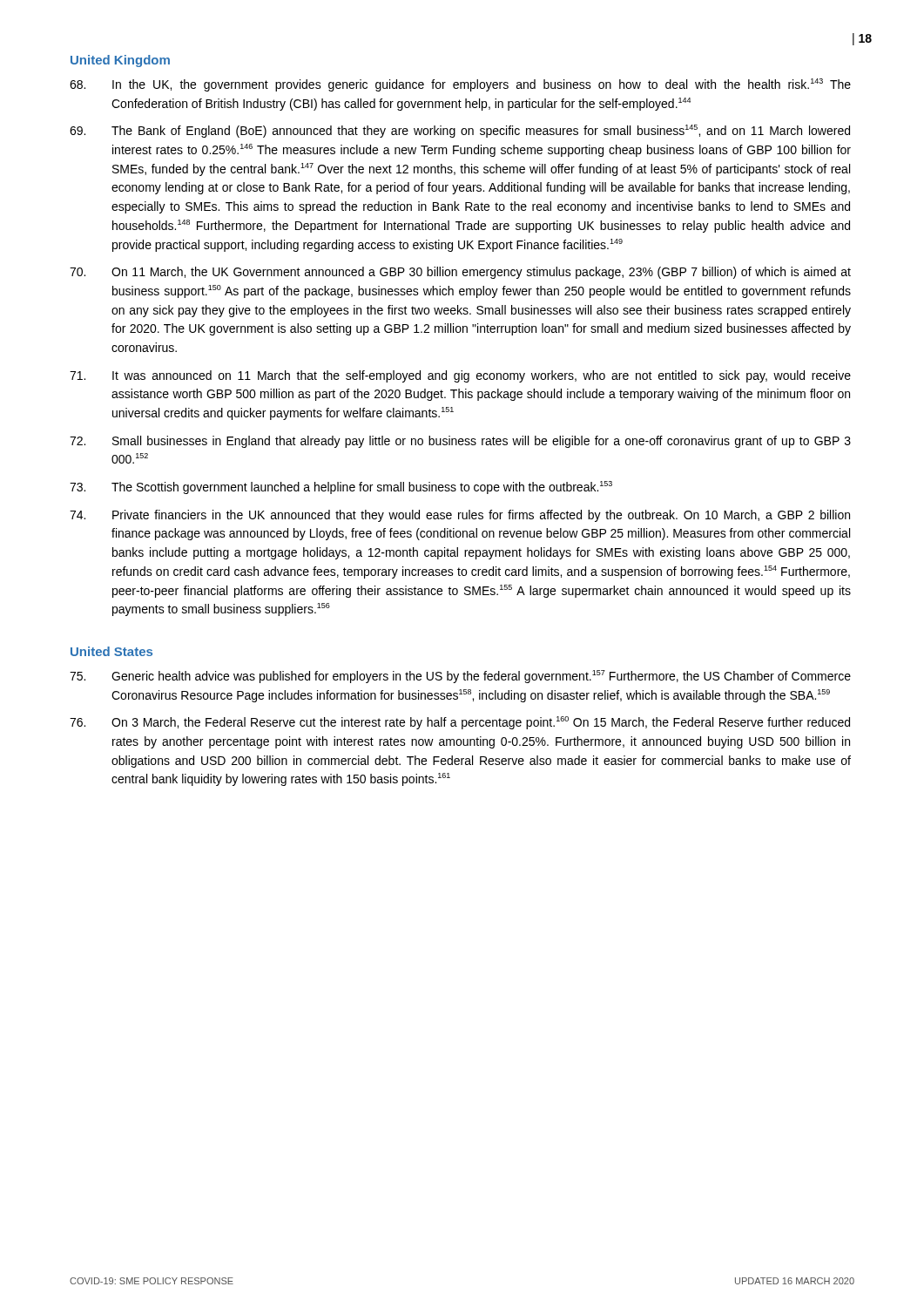Locate the text block that reads "The Scottish government launched a helpline for"
Image resolution: width=924 pixels, height=1307 pixels.
tap(460, 488)
